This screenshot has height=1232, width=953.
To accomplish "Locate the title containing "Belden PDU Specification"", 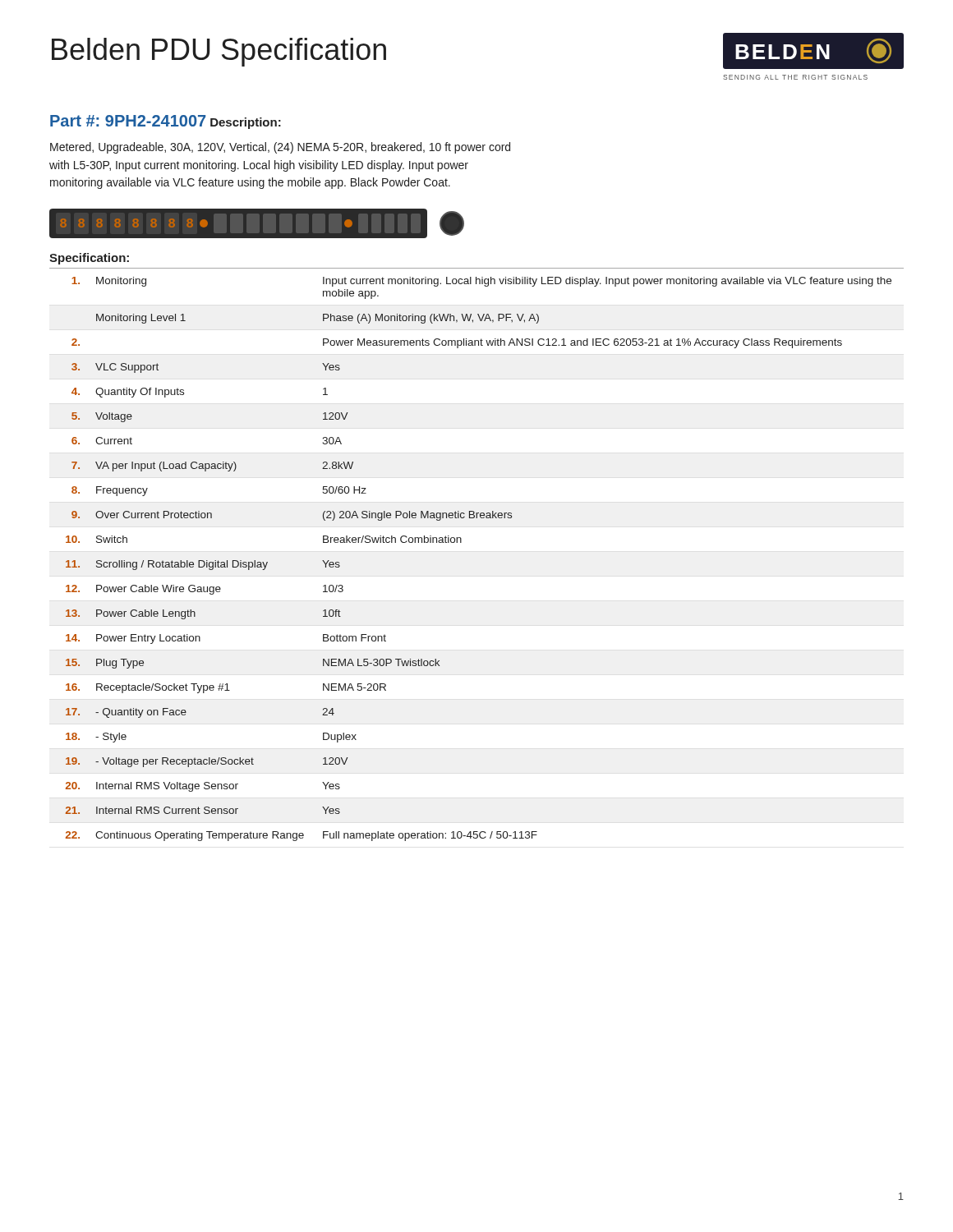I will pos(219,50).
